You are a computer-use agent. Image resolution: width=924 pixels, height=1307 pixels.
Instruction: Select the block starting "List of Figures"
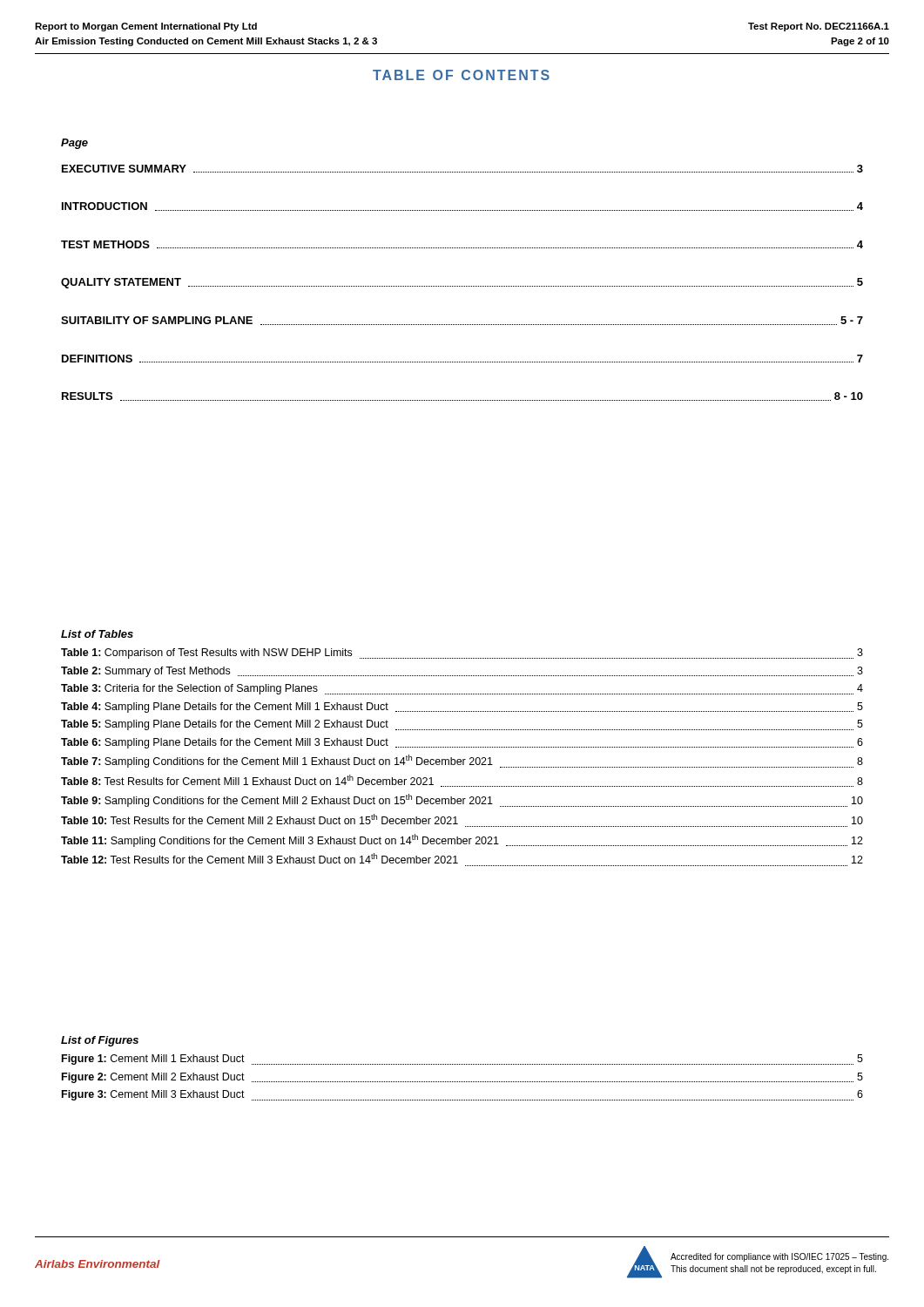pyautogui.click(x=100, y=1040)
